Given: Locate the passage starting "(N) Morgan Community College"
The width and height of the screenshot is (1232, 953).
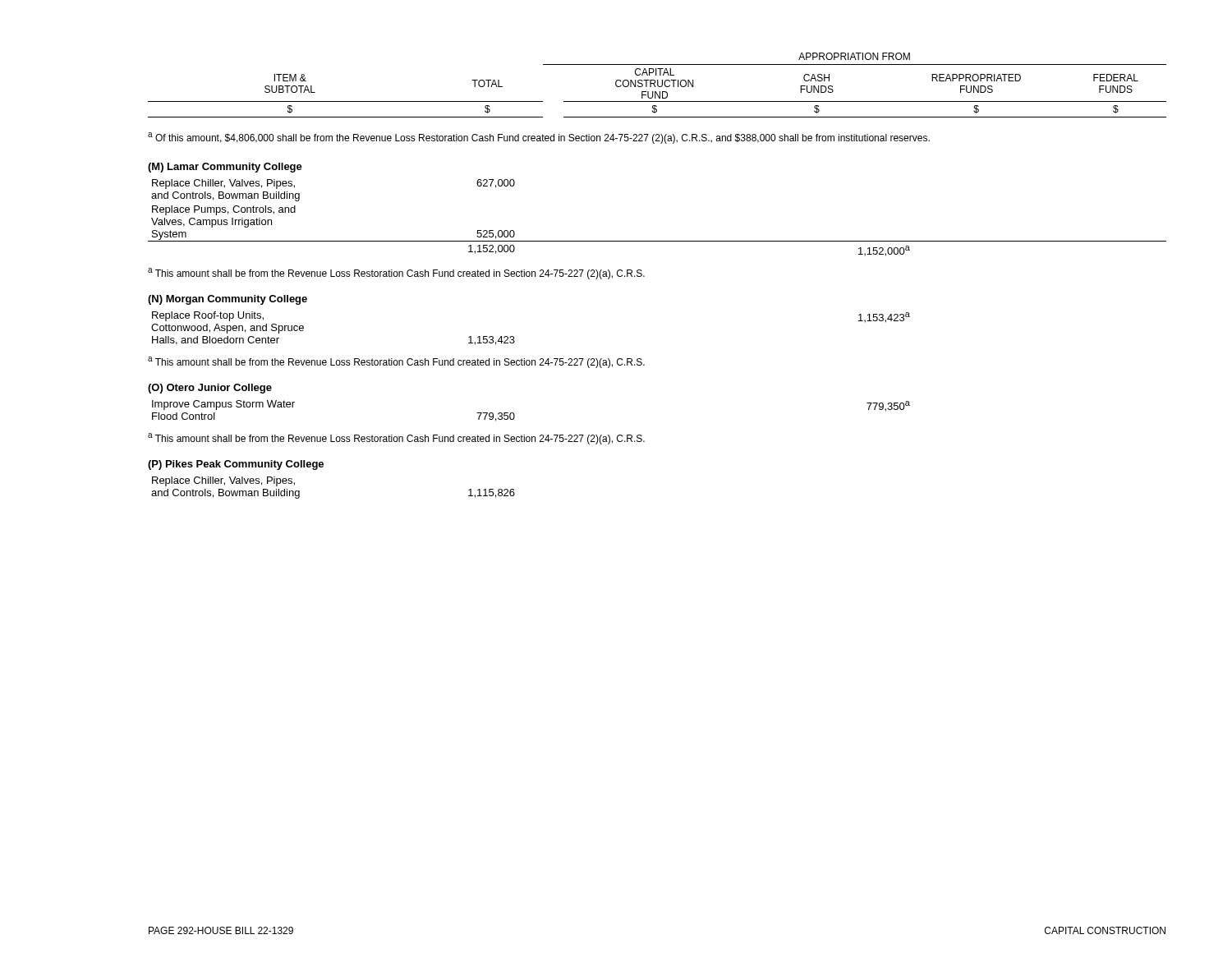Looking at the screenshot, I should (228, 299).
